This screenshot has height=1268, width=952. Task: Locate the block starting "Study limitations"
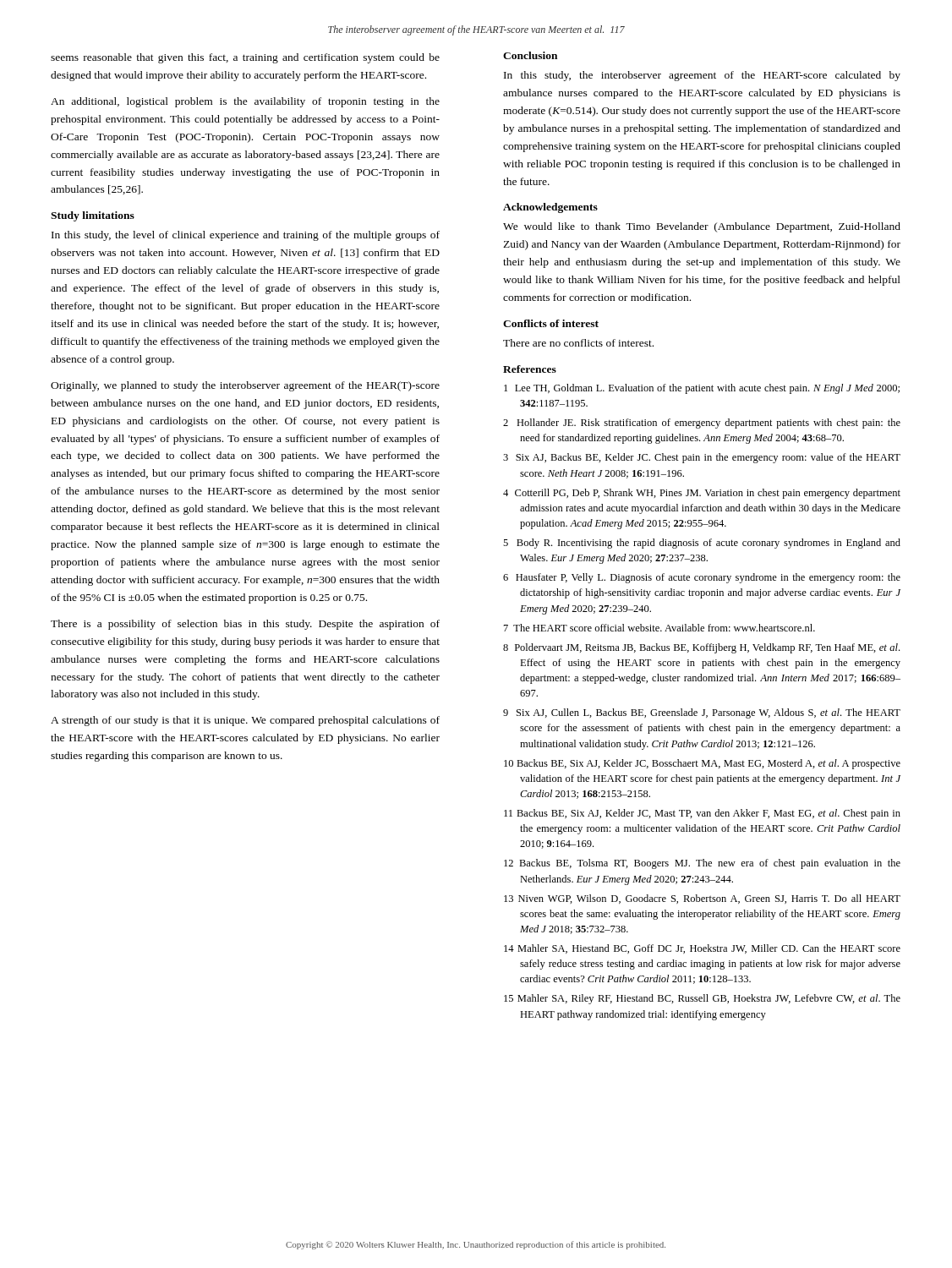[92, 215]
